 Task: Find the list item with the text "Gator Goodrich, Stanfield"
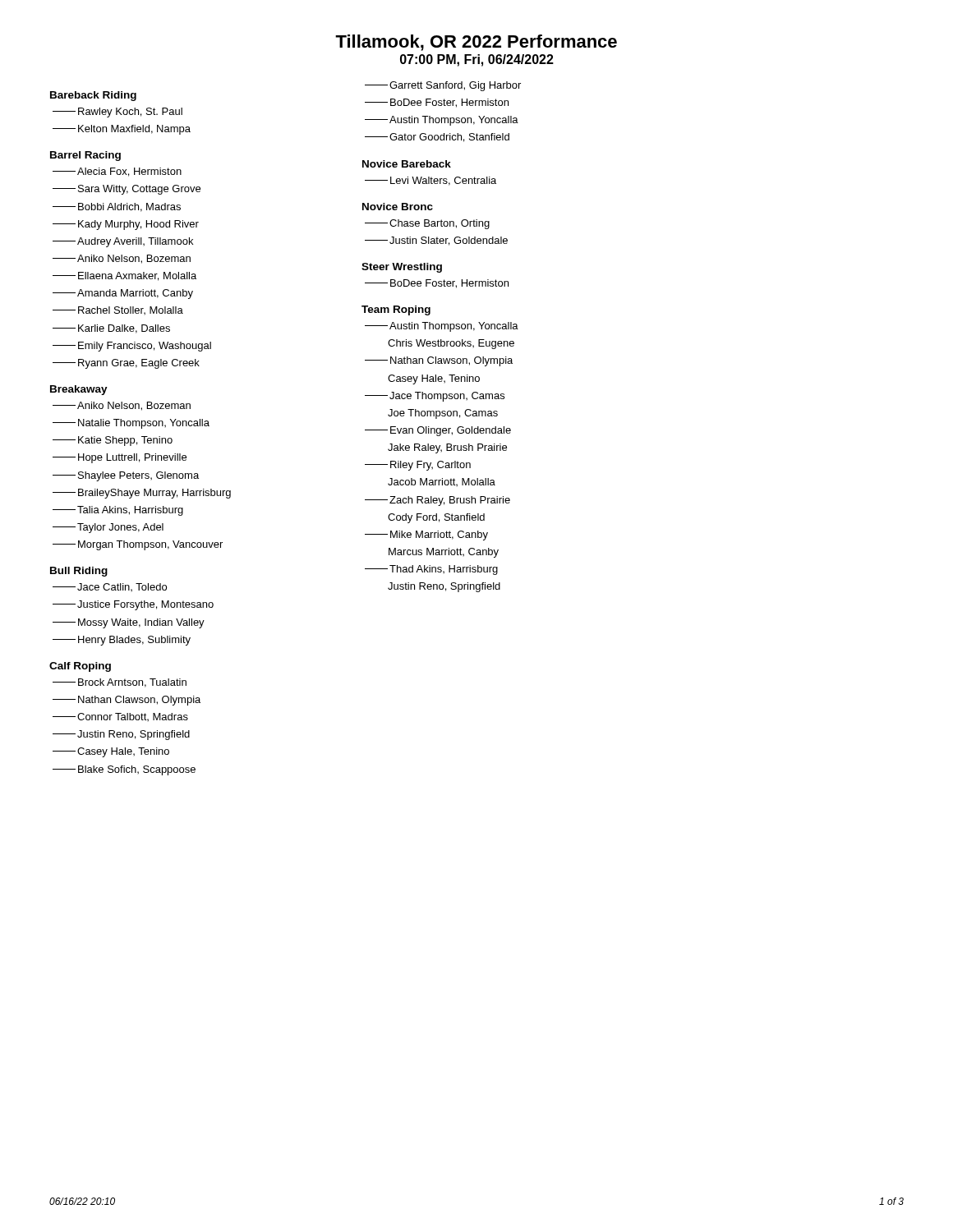(x=437, y=137)
